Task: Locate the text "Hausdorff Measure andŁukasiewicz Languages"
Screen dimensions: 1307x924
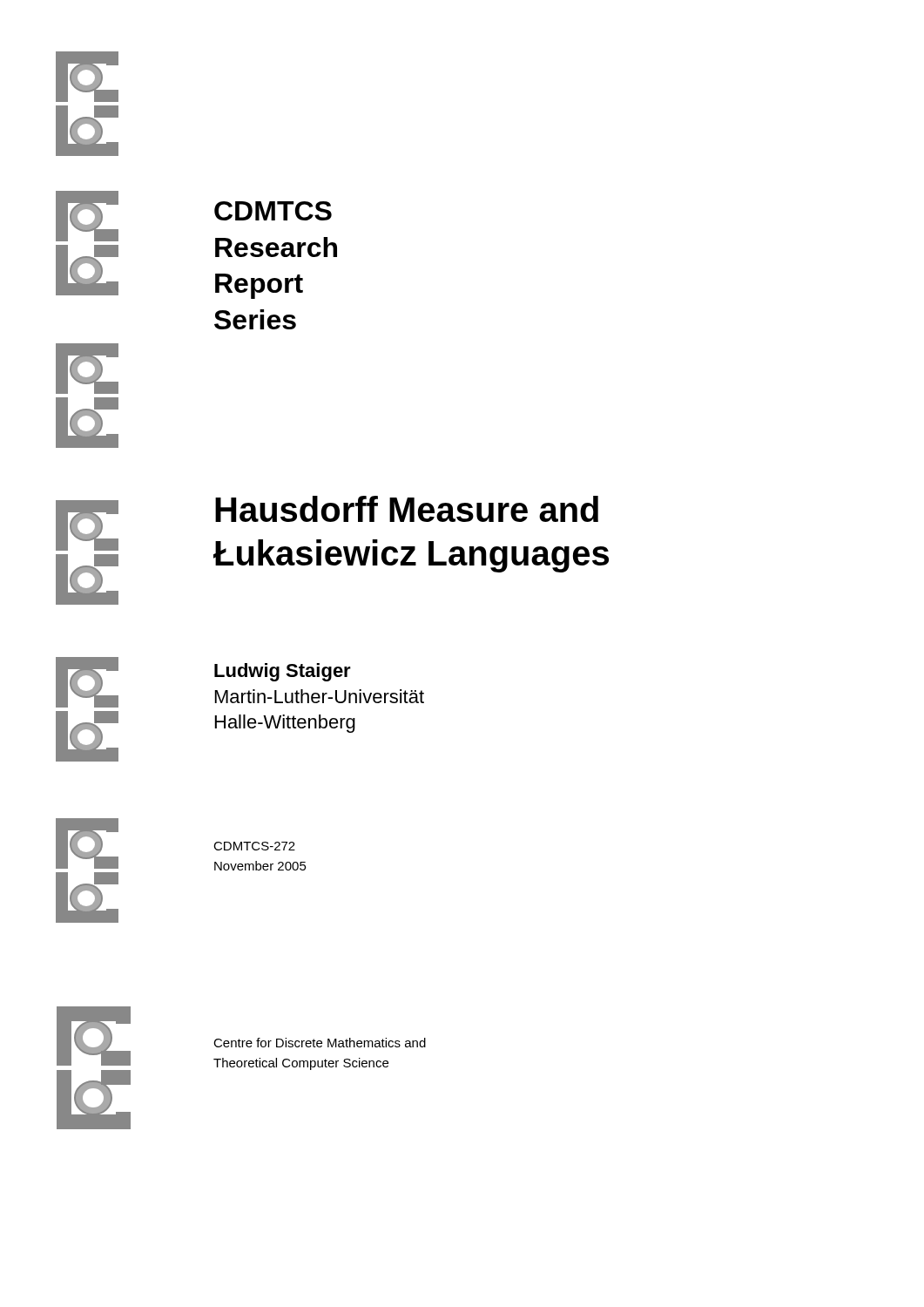Action: point(531,531)
